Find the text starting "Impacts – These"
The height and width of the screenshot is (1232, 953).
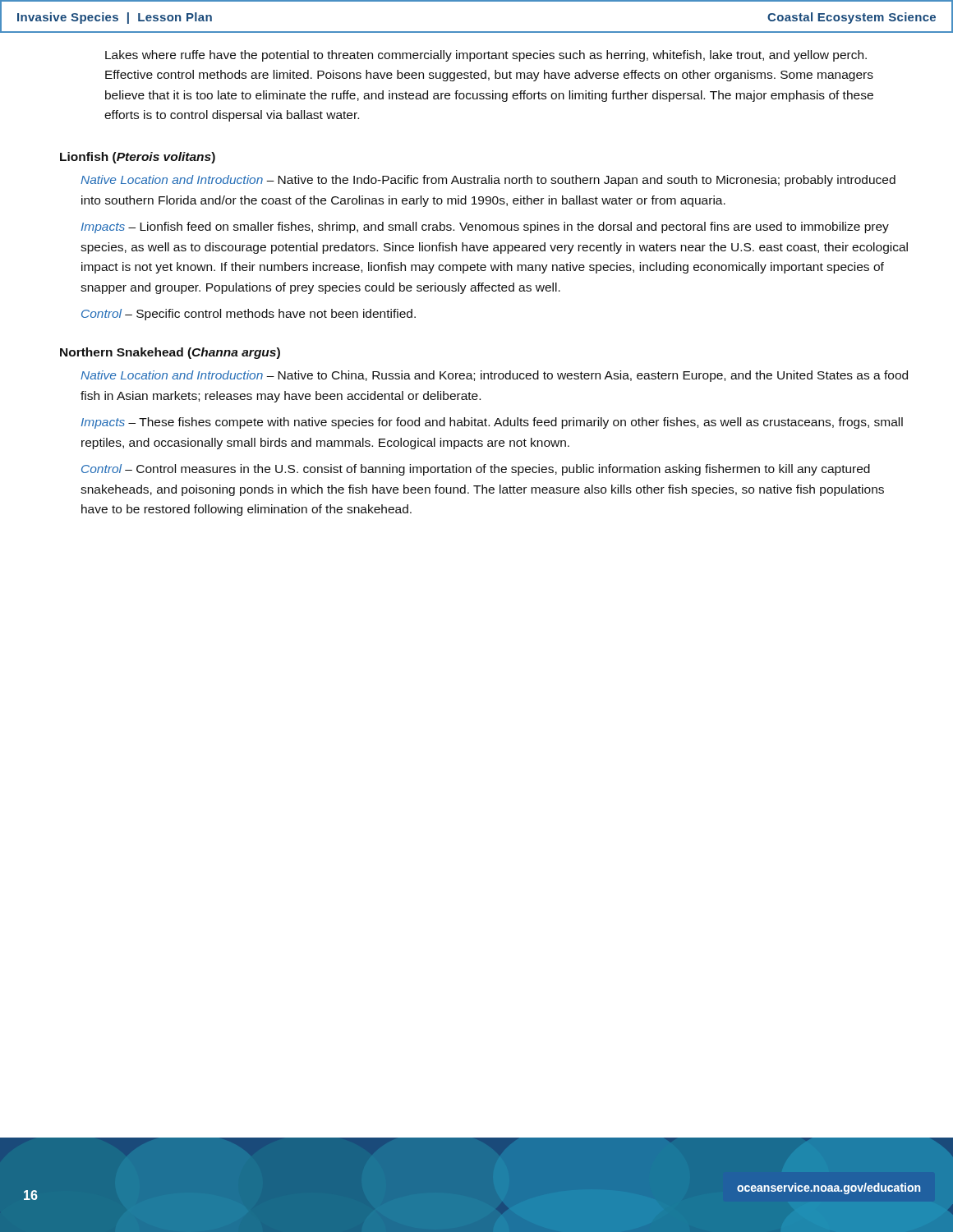click(x=492, y=432)
